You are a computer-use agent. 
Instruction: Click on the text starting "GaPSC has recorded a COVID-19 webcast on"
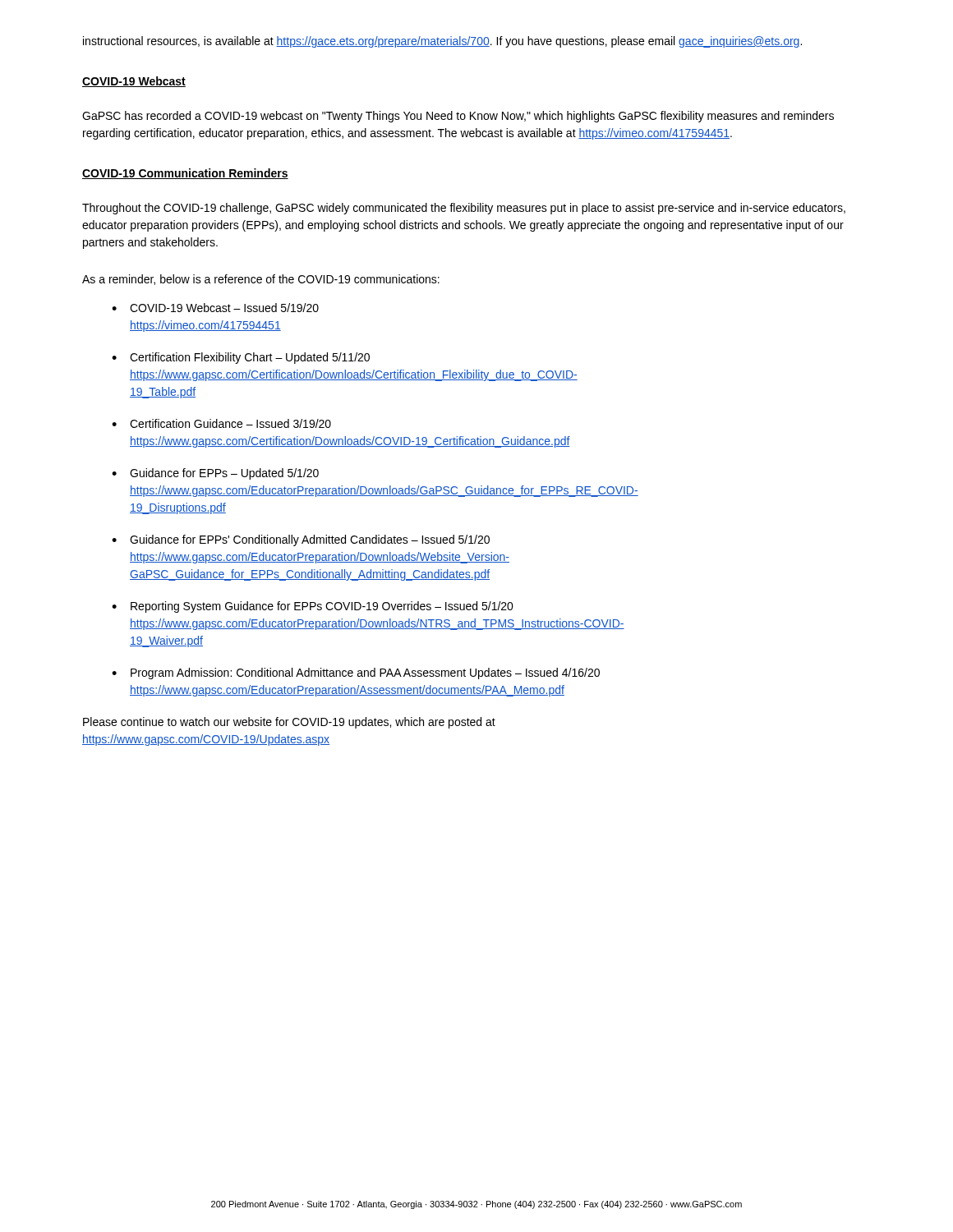[458, 124]
